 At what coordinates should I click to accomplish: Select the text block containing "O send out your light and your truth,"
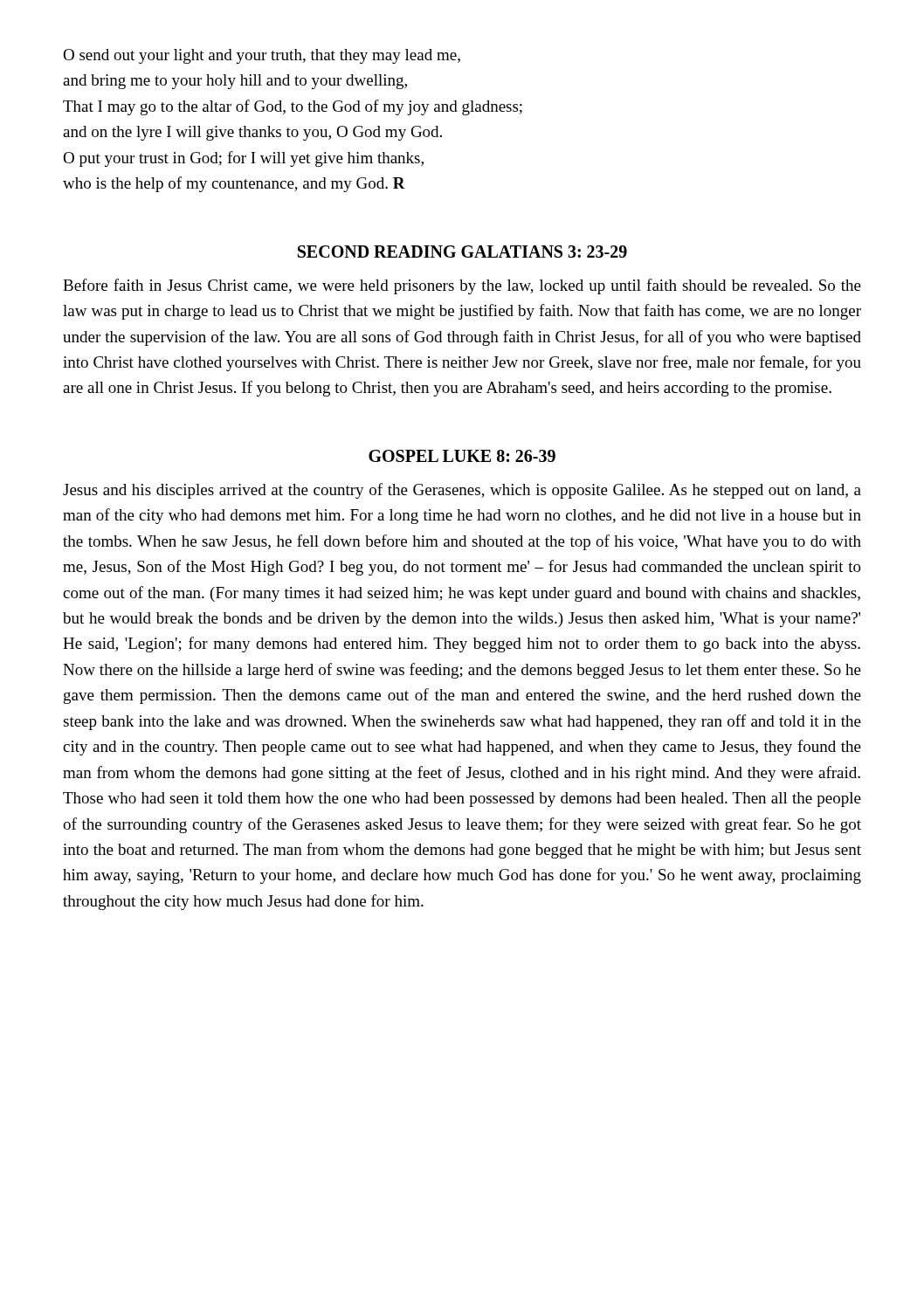click(x=293, y=119)
